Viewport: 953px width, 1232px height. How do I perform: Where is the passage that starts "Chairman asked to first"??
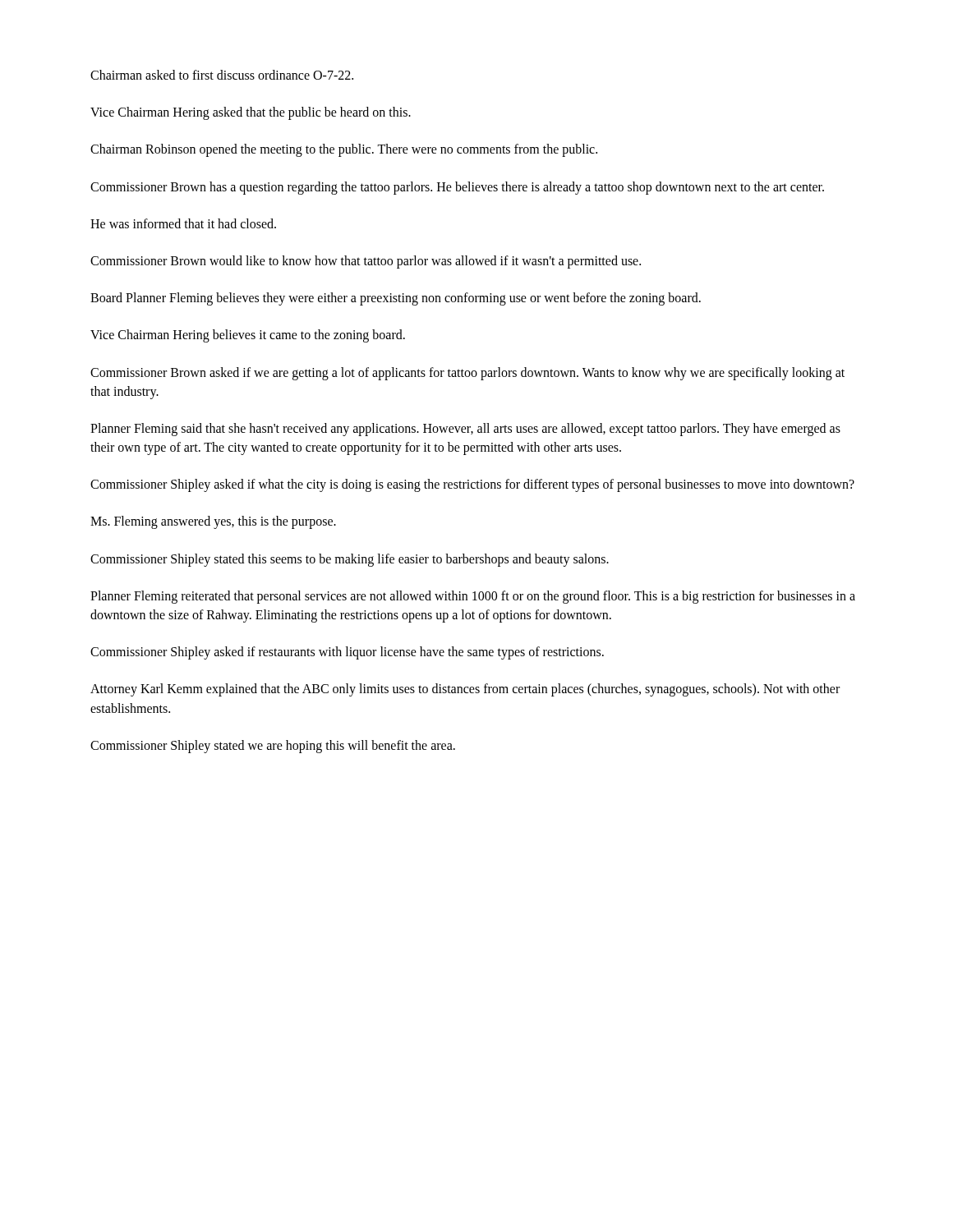tap(222, 75)
